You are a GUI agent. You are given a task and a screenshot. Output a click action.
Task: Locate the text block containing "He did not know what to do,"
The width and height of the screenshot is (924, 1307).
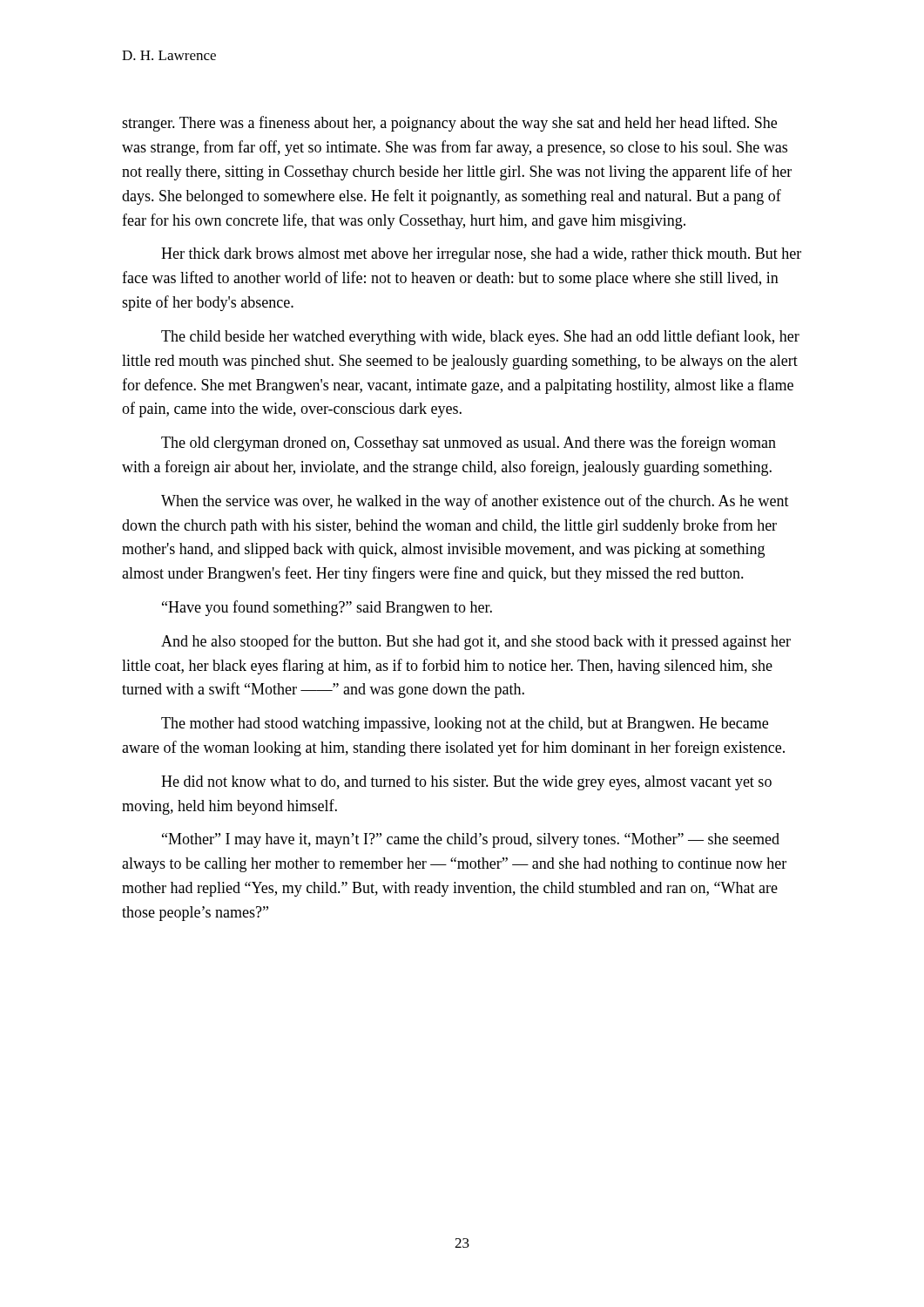point(447,794)
